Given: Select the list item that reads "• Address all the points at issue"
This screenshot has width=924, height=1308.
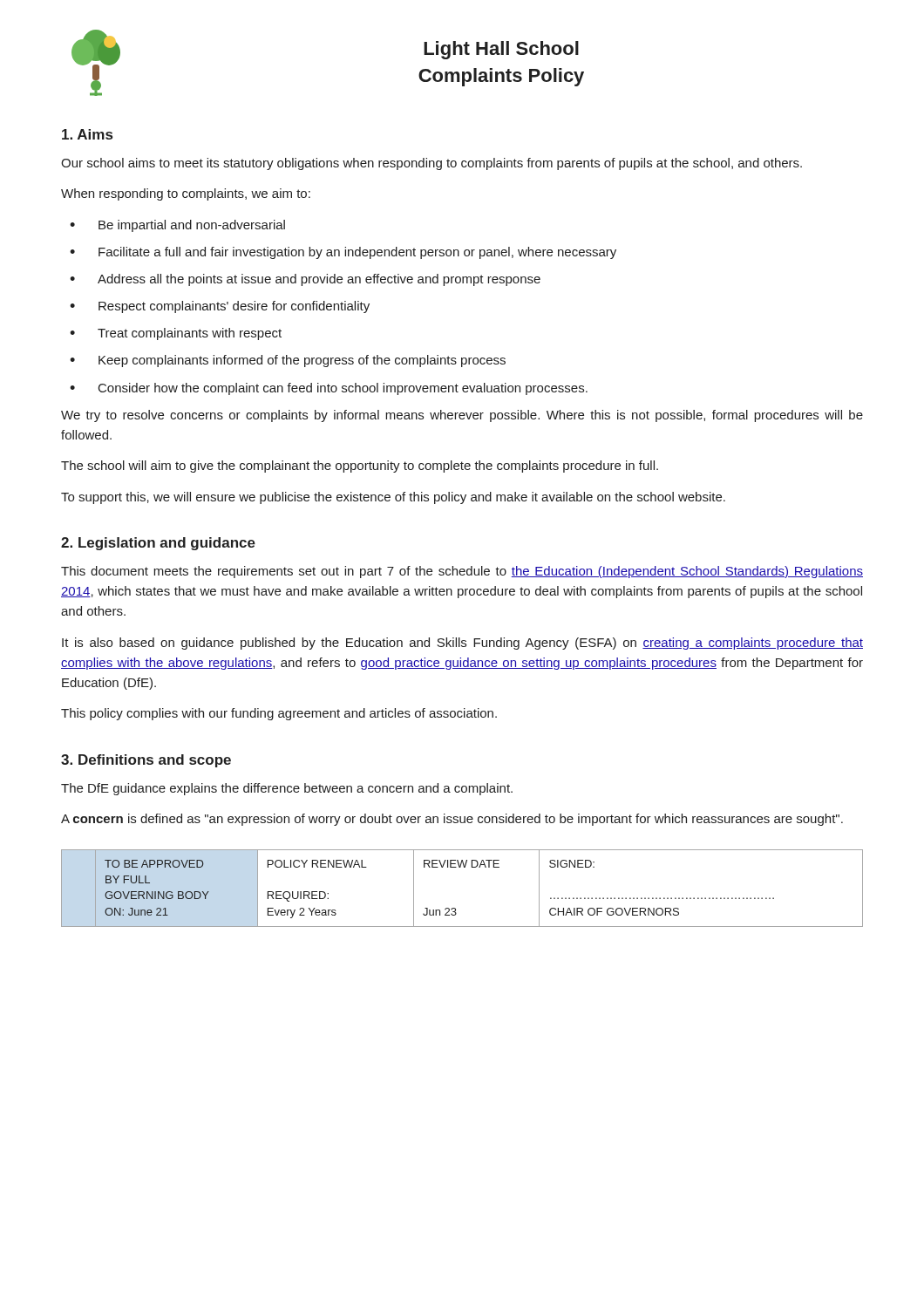Looking at the screenshot, I should [x=462, y=279].
